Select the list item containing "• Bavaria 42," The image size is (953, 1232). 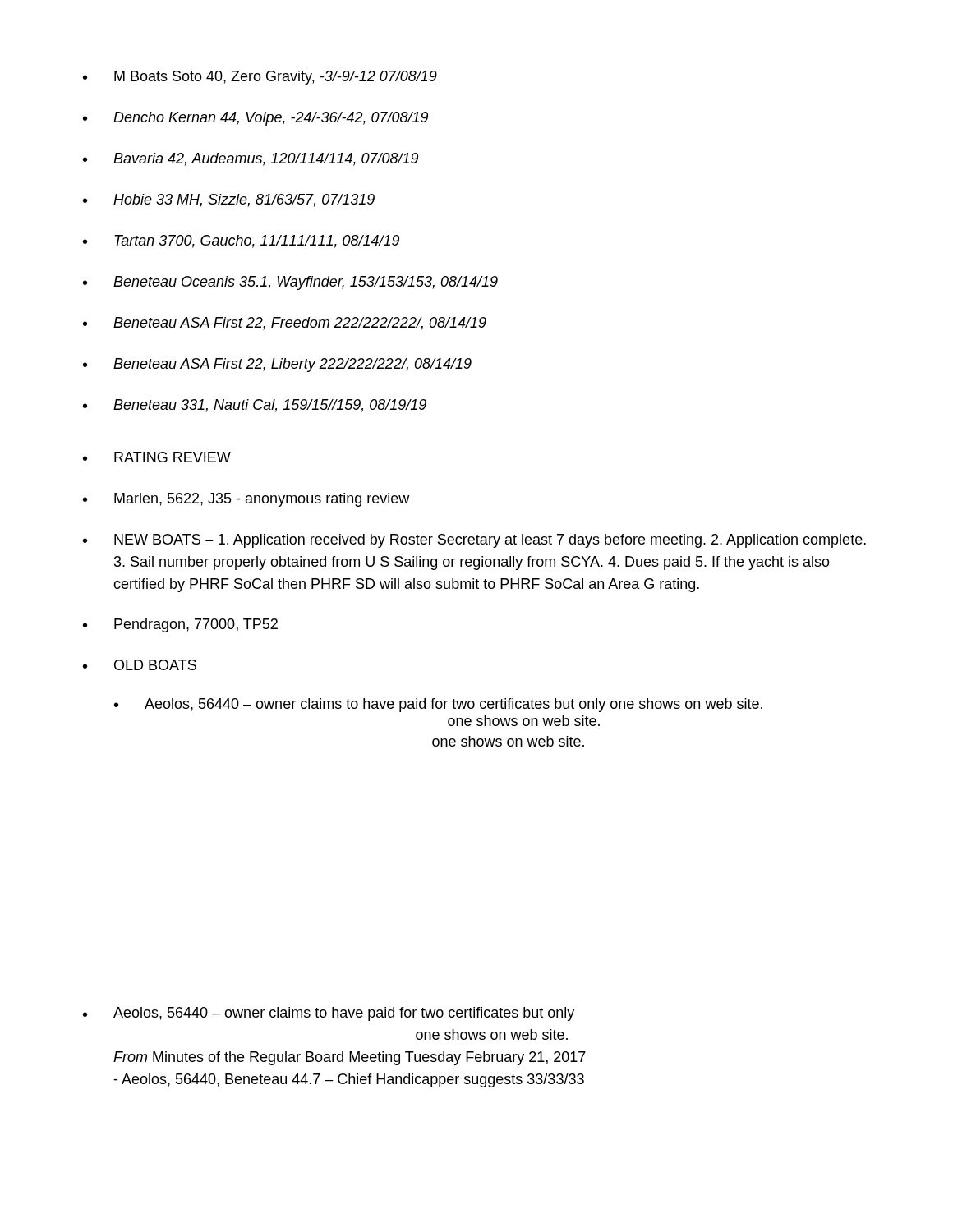click(x=250, y=159)
